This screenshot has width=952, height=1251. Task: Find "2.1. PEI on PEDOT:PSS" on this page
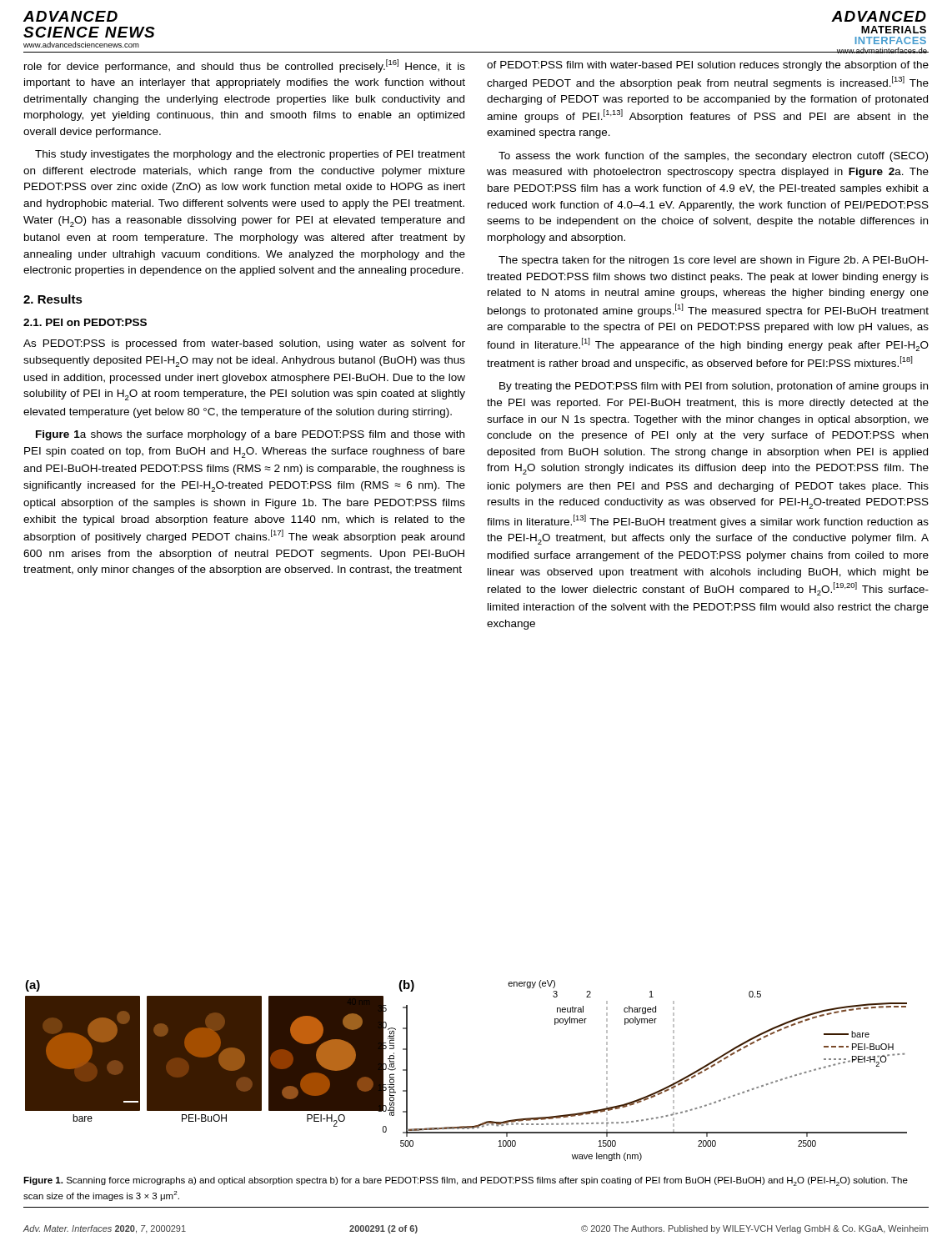85,323
